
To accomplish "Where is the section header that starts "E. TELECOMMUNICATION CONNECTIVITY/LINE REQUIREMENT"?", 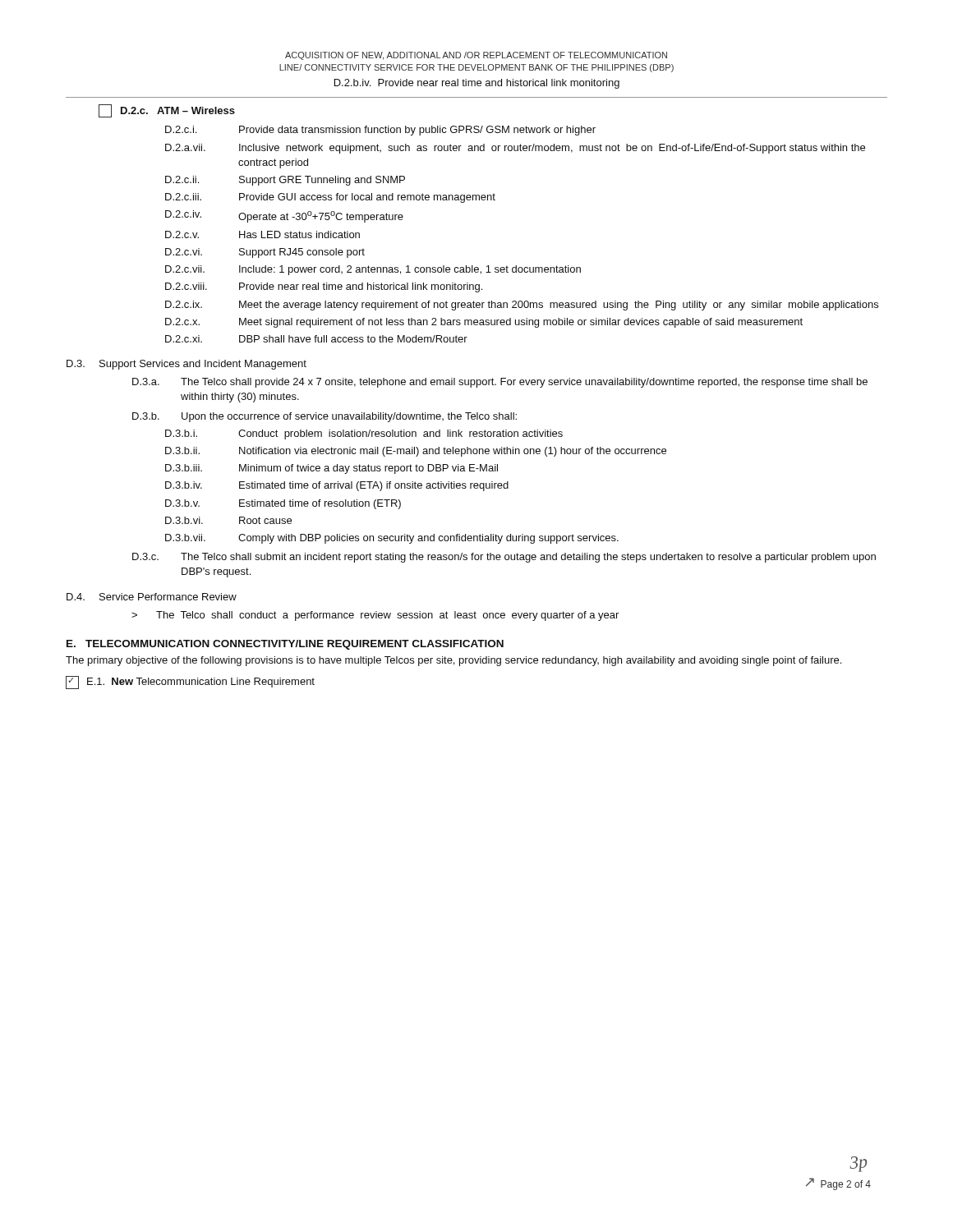I will point(285,643).
